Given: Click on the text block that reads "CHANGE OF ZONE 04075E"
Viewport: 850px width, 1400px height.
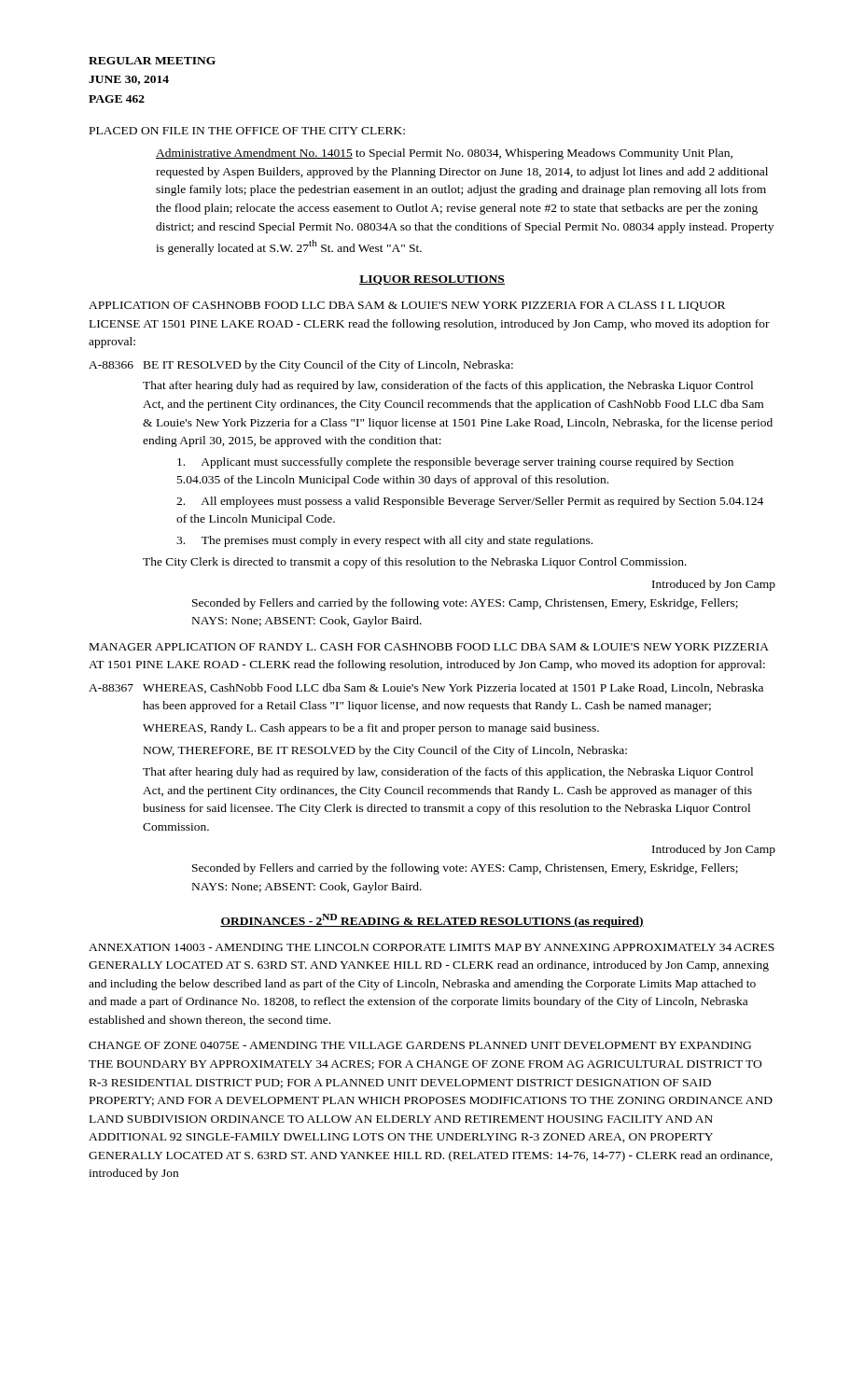Looking at the screenshot, I should point(431,1109).
